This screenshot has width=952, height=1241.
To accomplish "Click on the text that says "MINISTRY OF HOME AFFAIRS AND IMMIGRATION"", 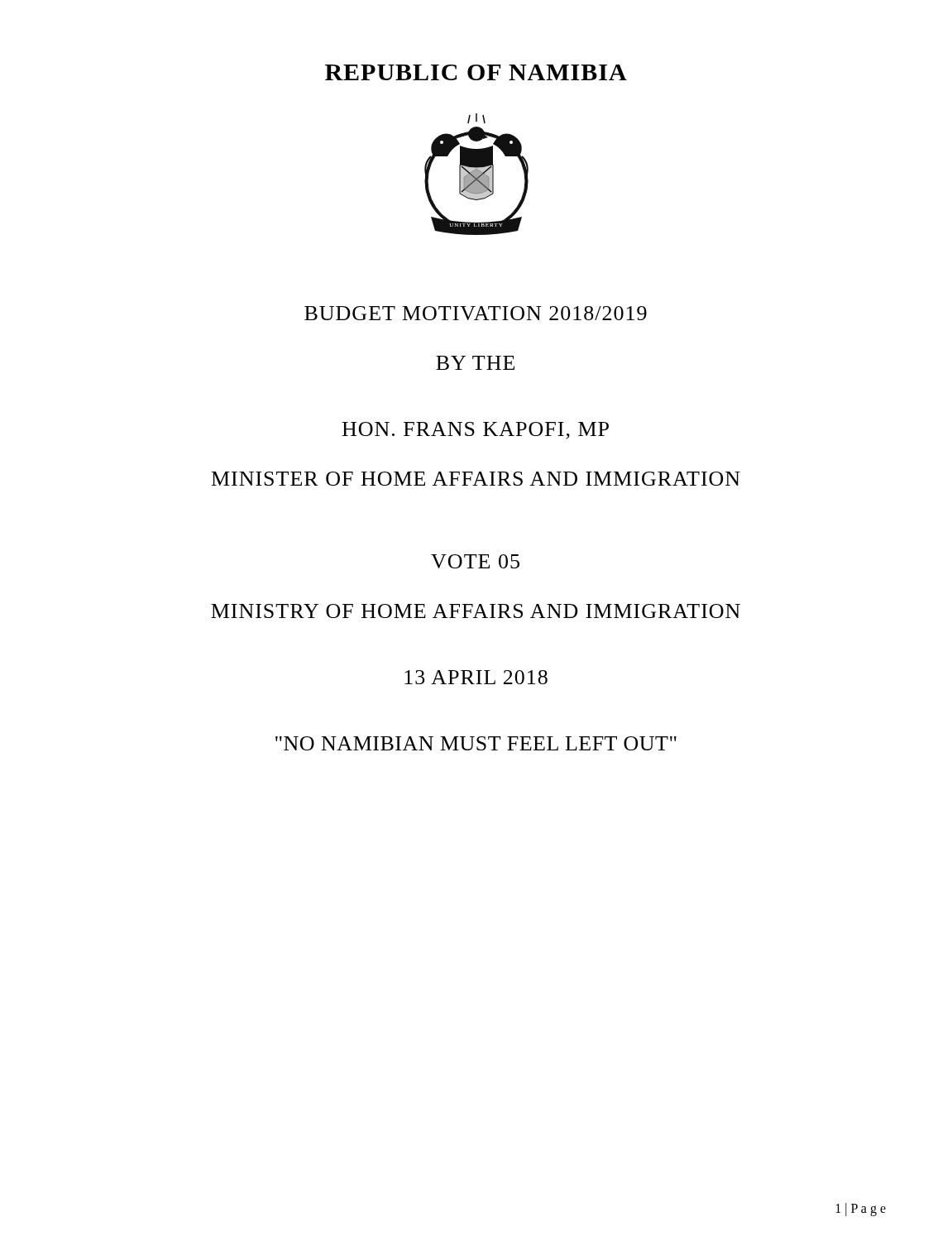I will [476, 611].
